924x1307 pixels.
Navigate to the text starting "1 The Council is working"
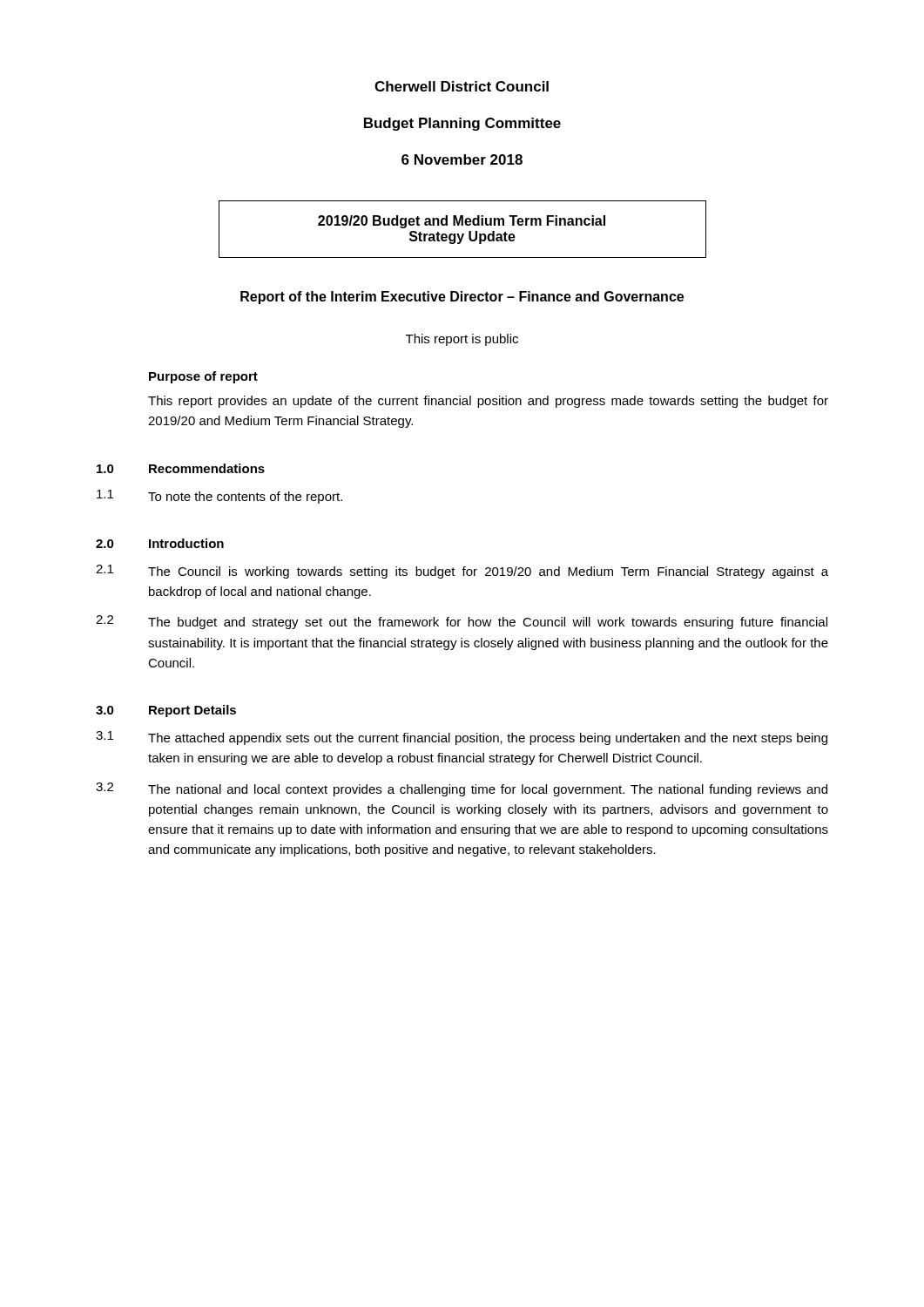coord(462,581)
